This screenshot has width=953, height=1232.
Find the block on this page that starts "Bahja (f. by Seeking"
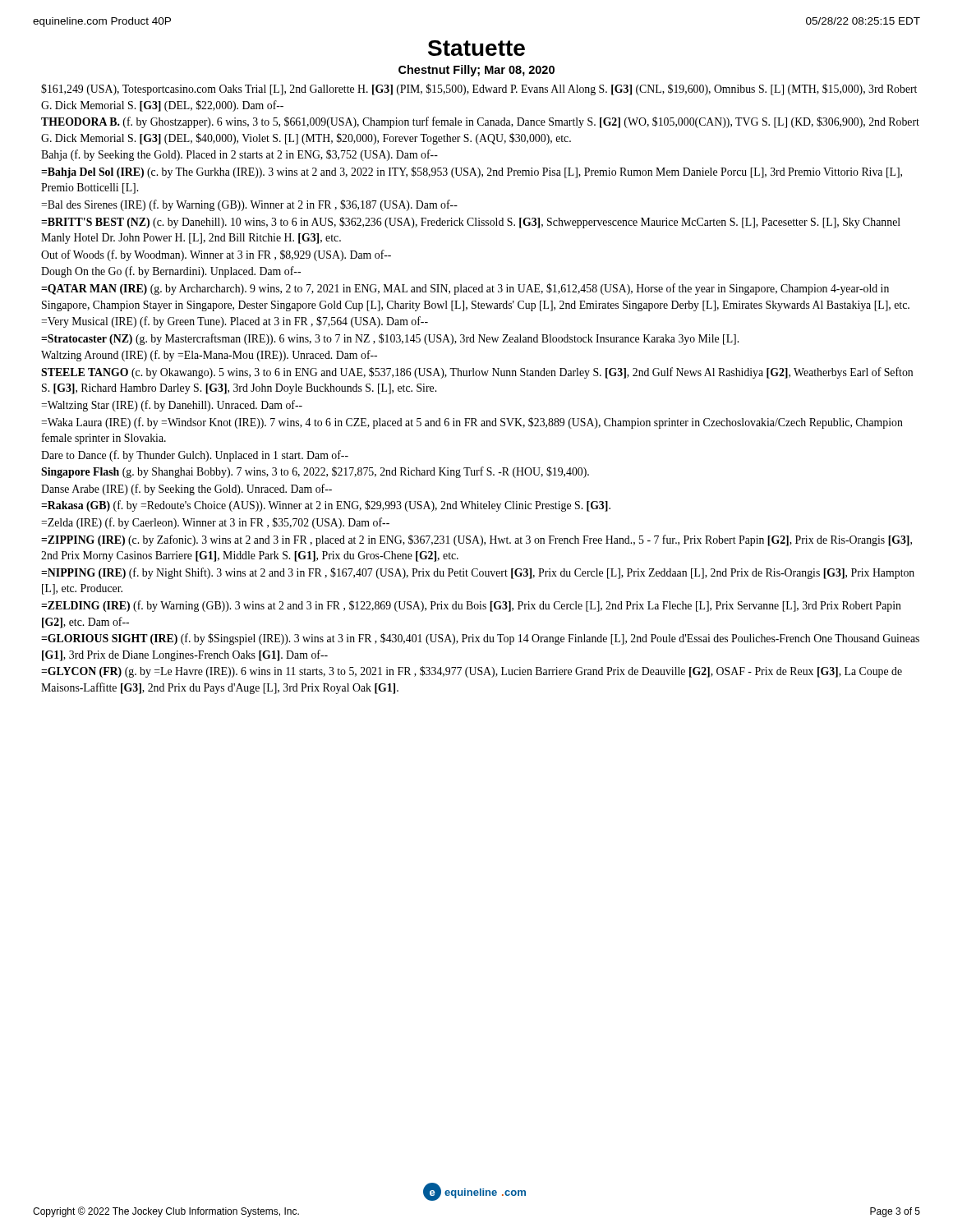239,155
